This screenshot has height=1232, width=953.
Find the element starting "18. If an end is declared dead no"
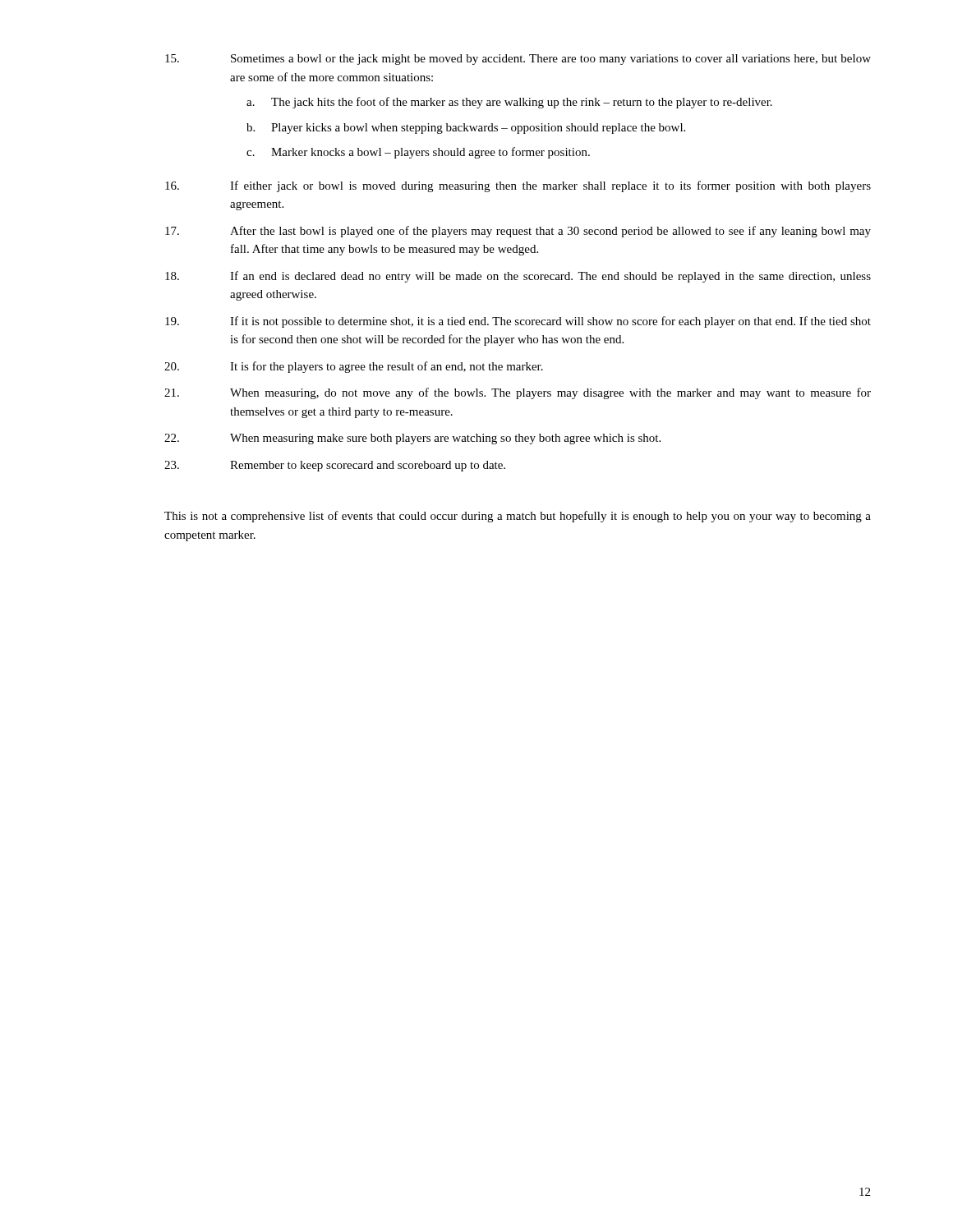518,285
